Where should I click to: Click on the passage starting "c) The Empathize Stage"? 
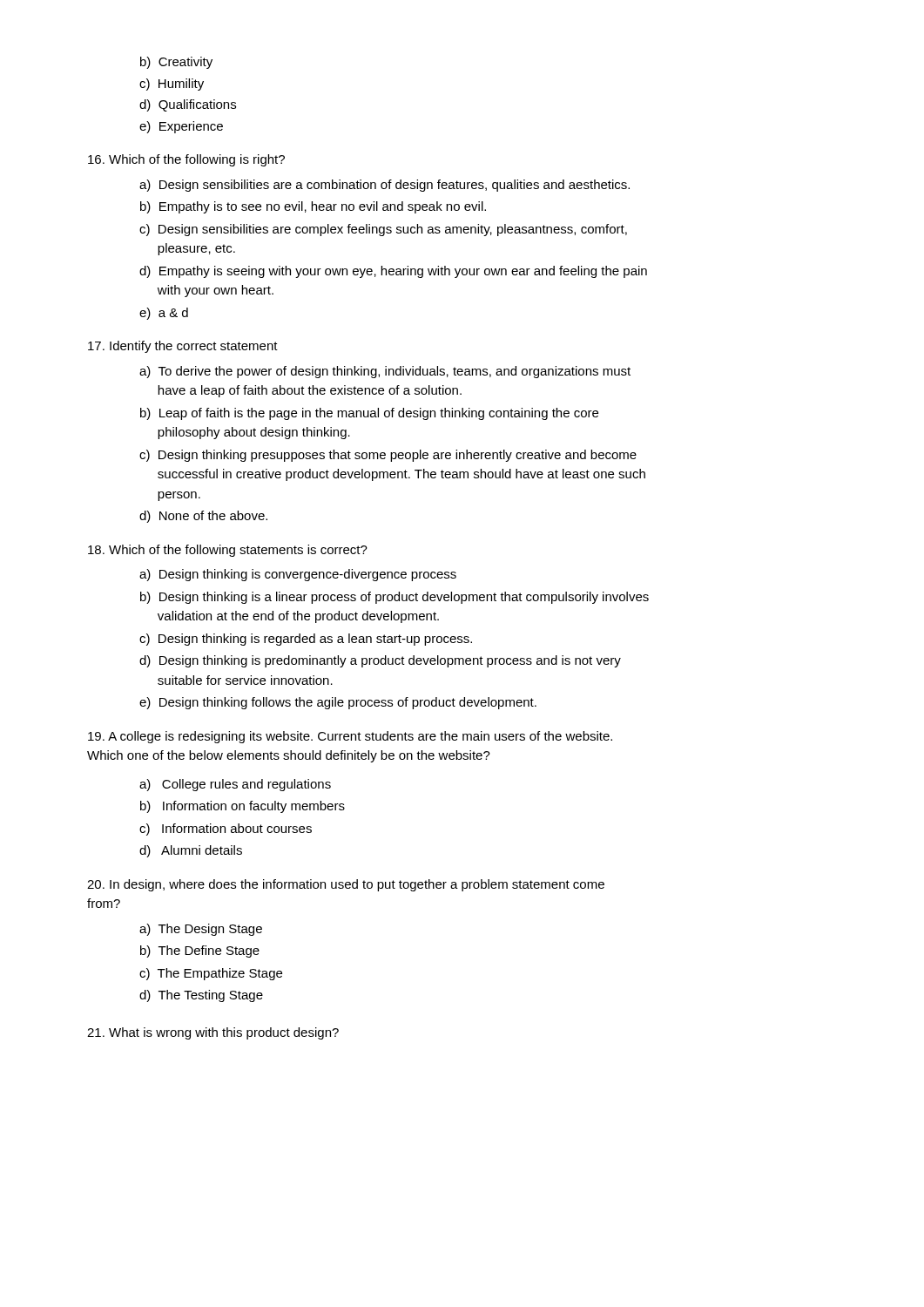pos(211,972)
